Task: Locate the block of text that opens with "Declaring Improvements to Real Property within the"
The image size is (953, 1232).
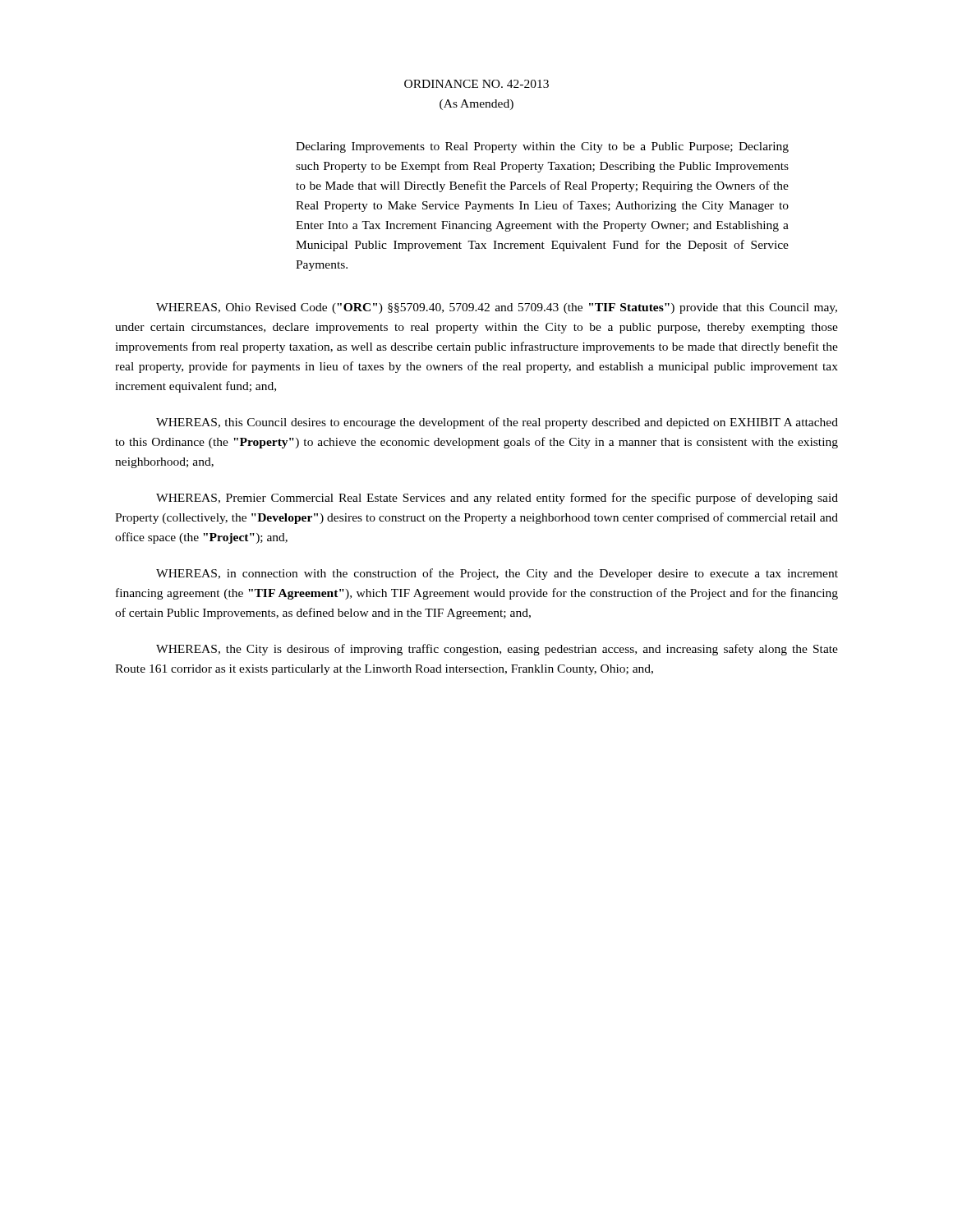Action: pos(542,205)
